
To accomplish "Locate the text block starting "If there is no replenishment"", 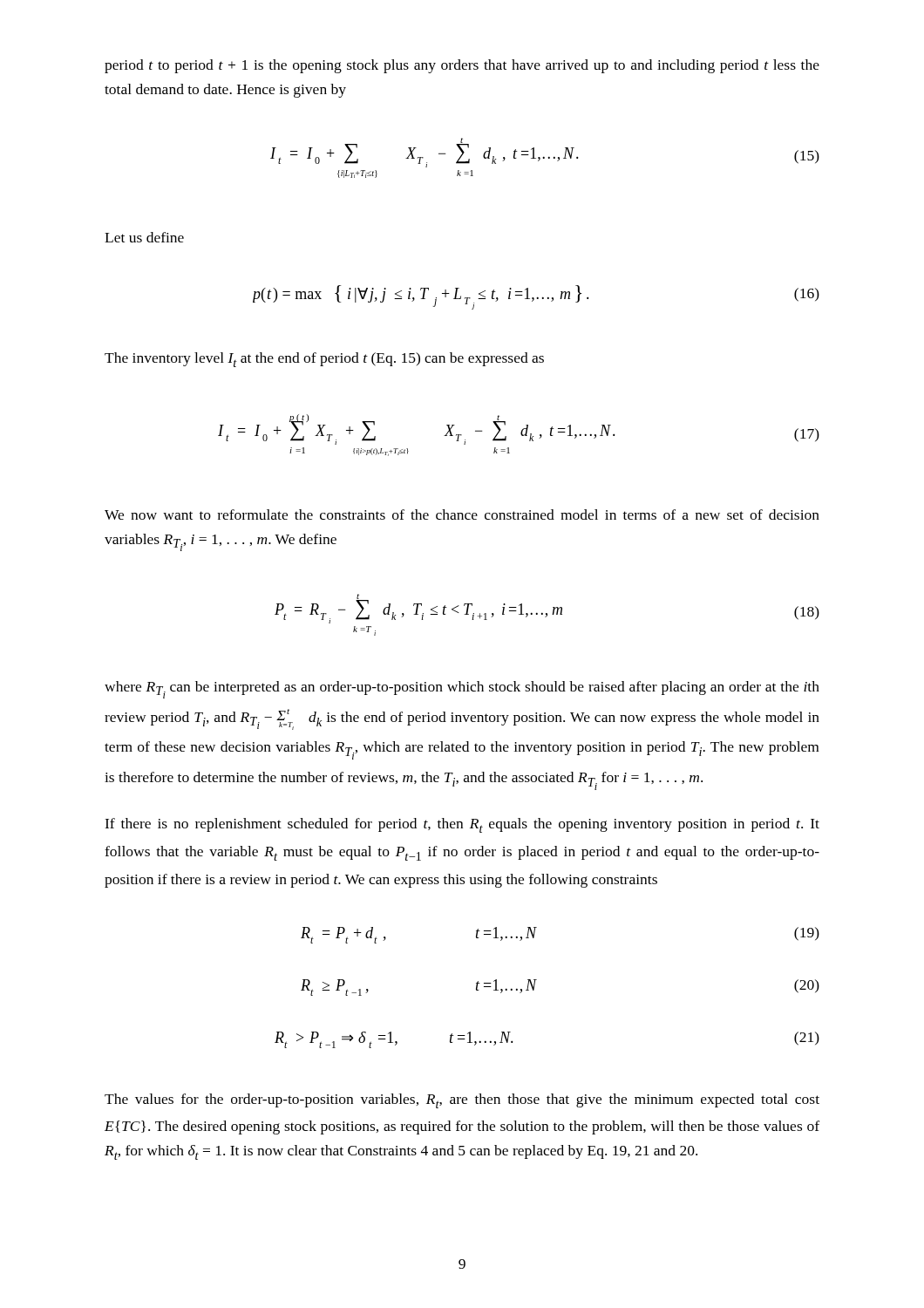I will (x=462, y=851).
